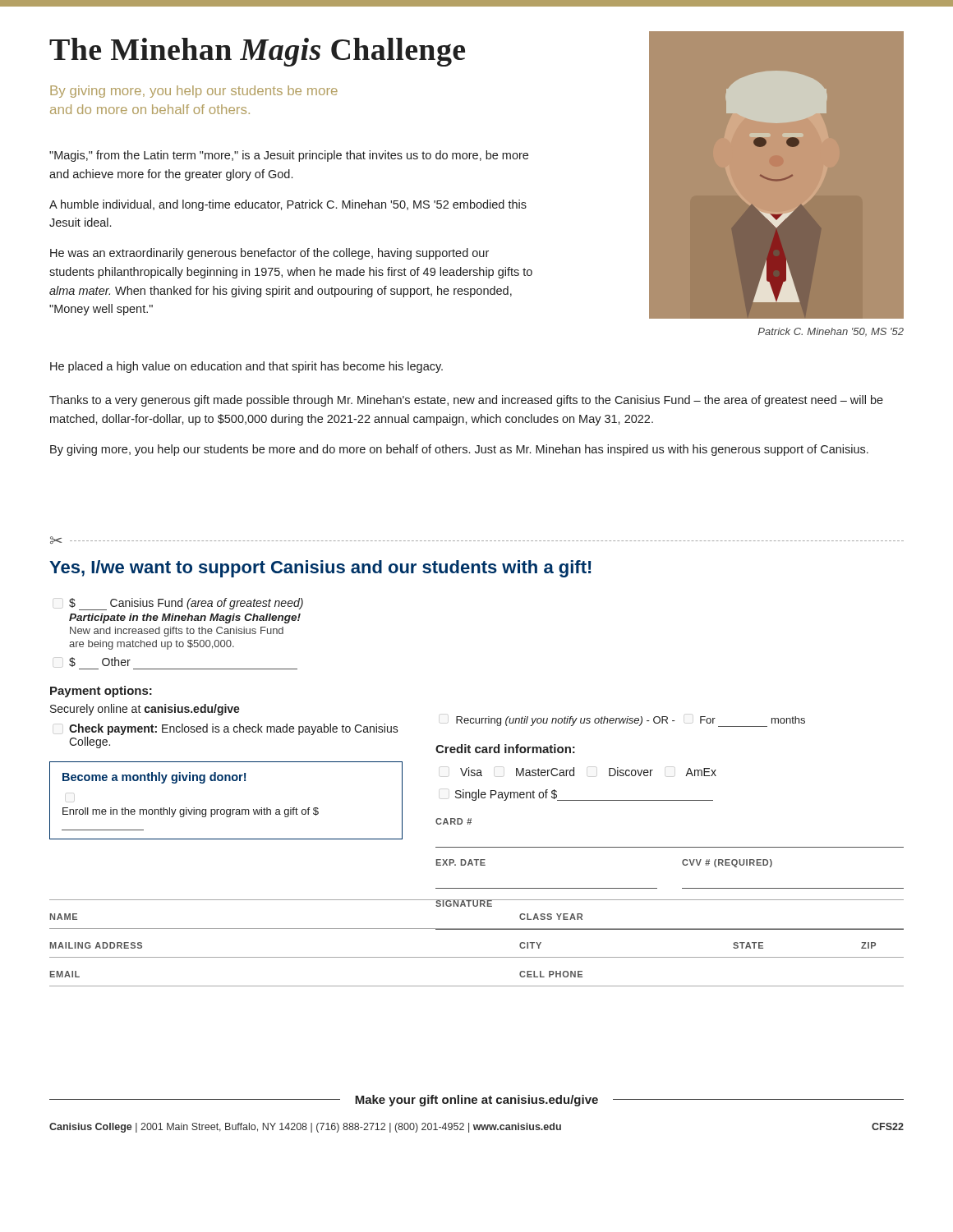The height and width of the screenshot is (1232, 953).
Task: Find the passage starting "Yes, I/we want to support Canisius"
Action: [321, 567]
